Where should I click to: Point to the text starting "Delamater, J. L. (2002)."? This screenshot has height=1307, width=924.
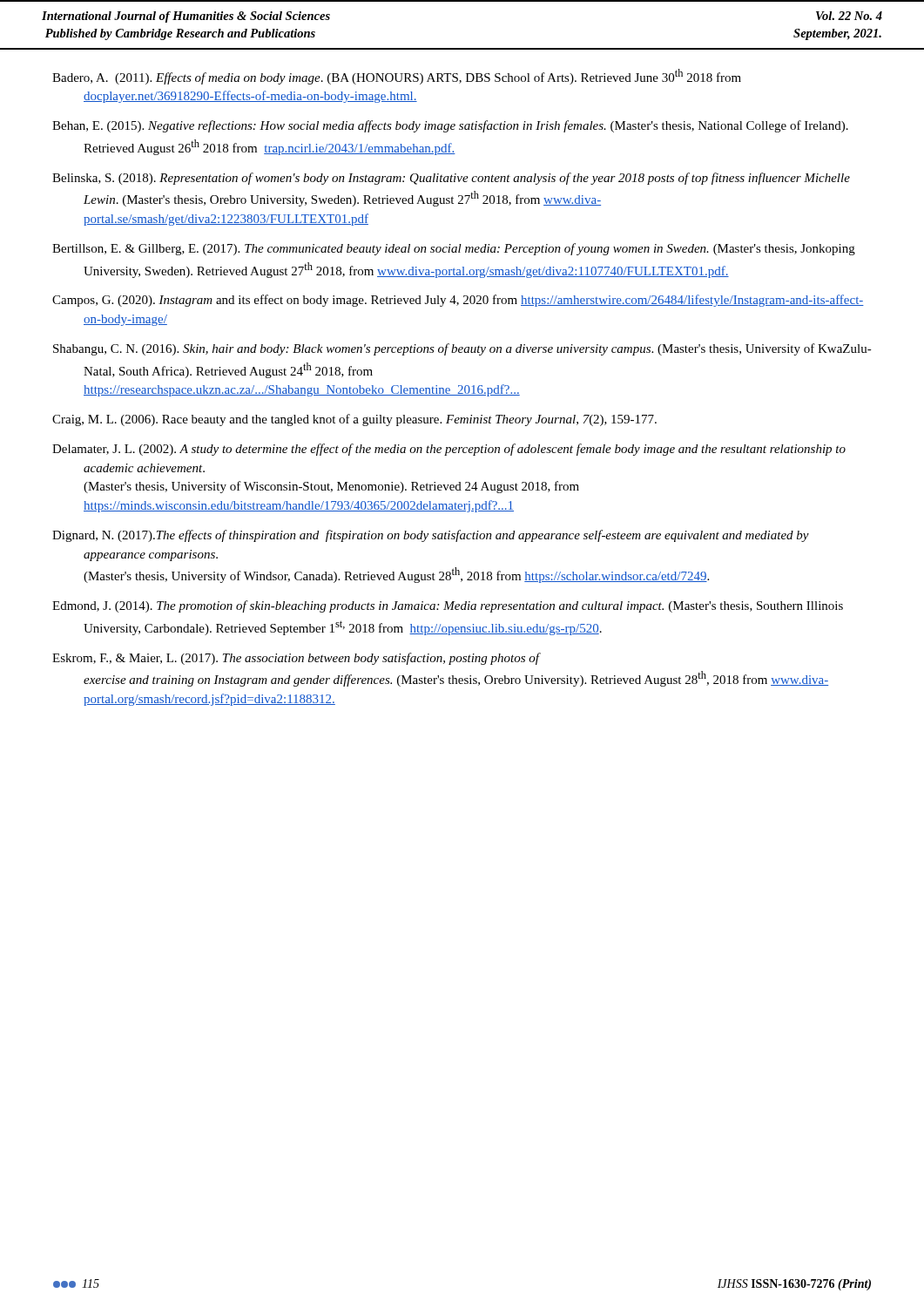[x=449, y=477]
